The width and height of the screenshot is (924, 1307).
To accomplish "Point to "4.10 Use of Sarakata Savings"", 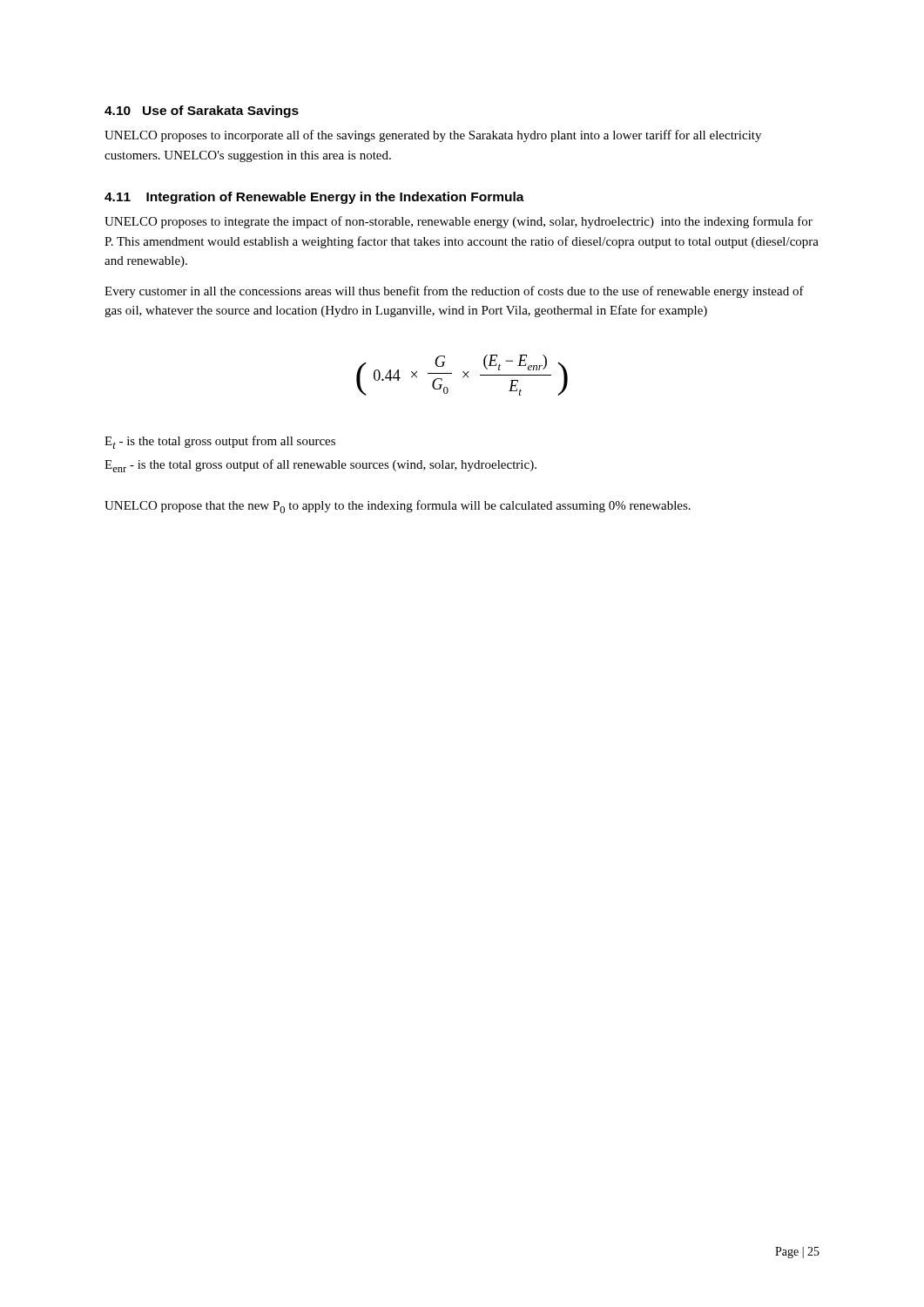I will [202, 110].
